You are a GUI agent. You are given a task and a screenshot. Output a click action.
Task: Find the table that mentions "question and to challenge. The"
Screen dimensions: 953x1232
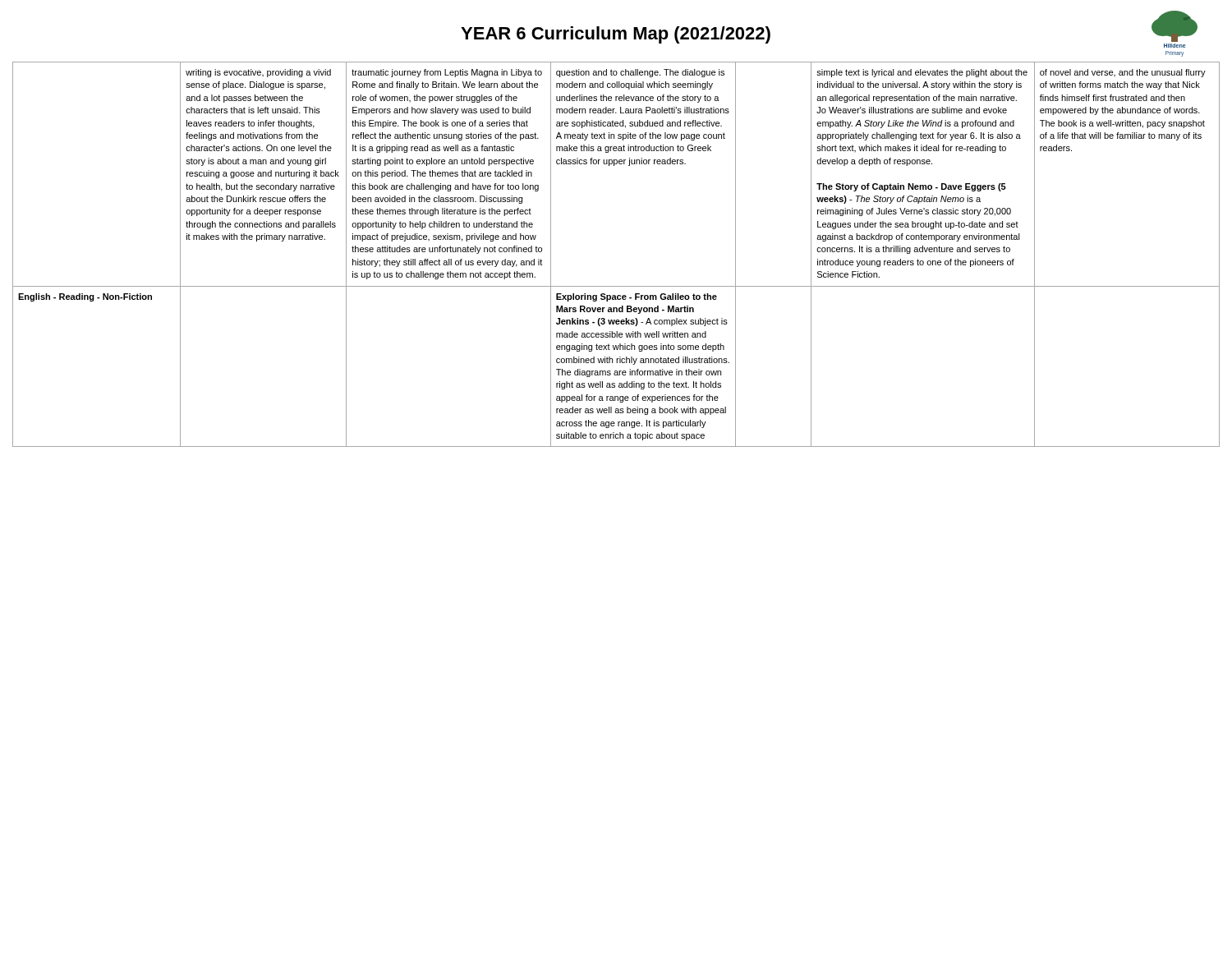coord(616,254)
